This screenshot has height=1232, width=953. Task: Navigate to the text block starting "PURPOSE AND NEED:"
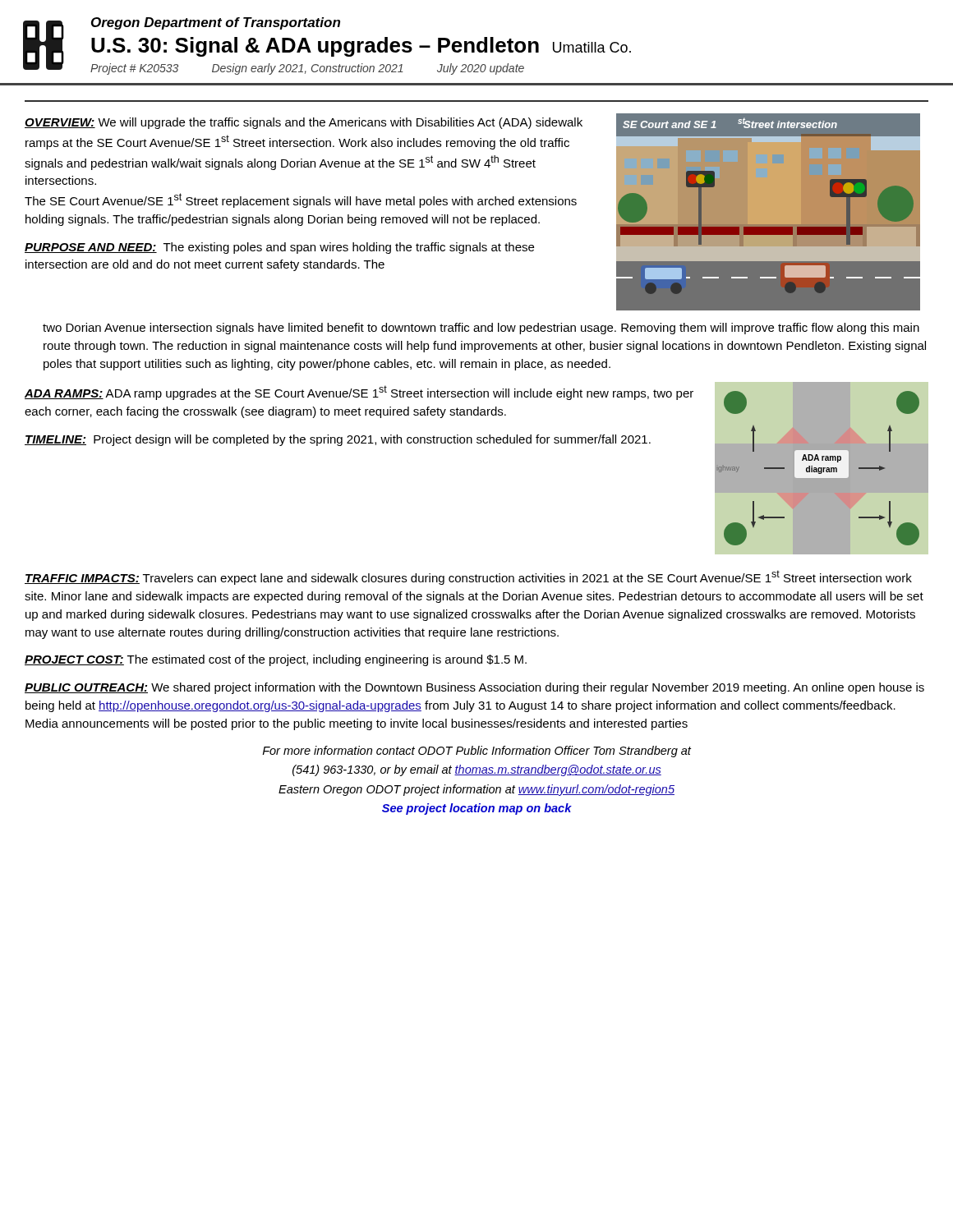pos(312,256)
